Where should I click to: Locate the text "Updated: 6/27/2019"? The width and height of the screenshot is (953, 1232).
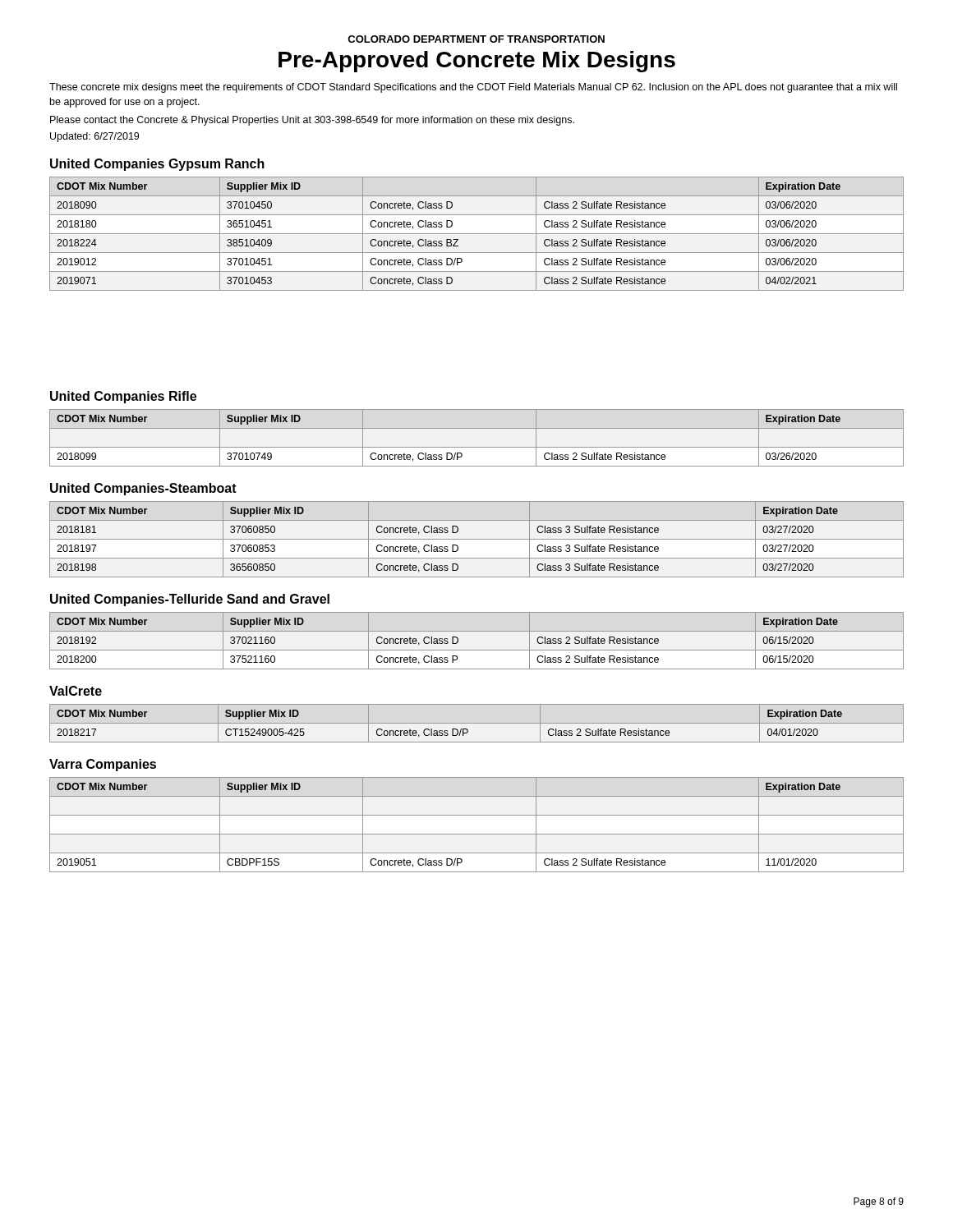click(x=94, y=137)
